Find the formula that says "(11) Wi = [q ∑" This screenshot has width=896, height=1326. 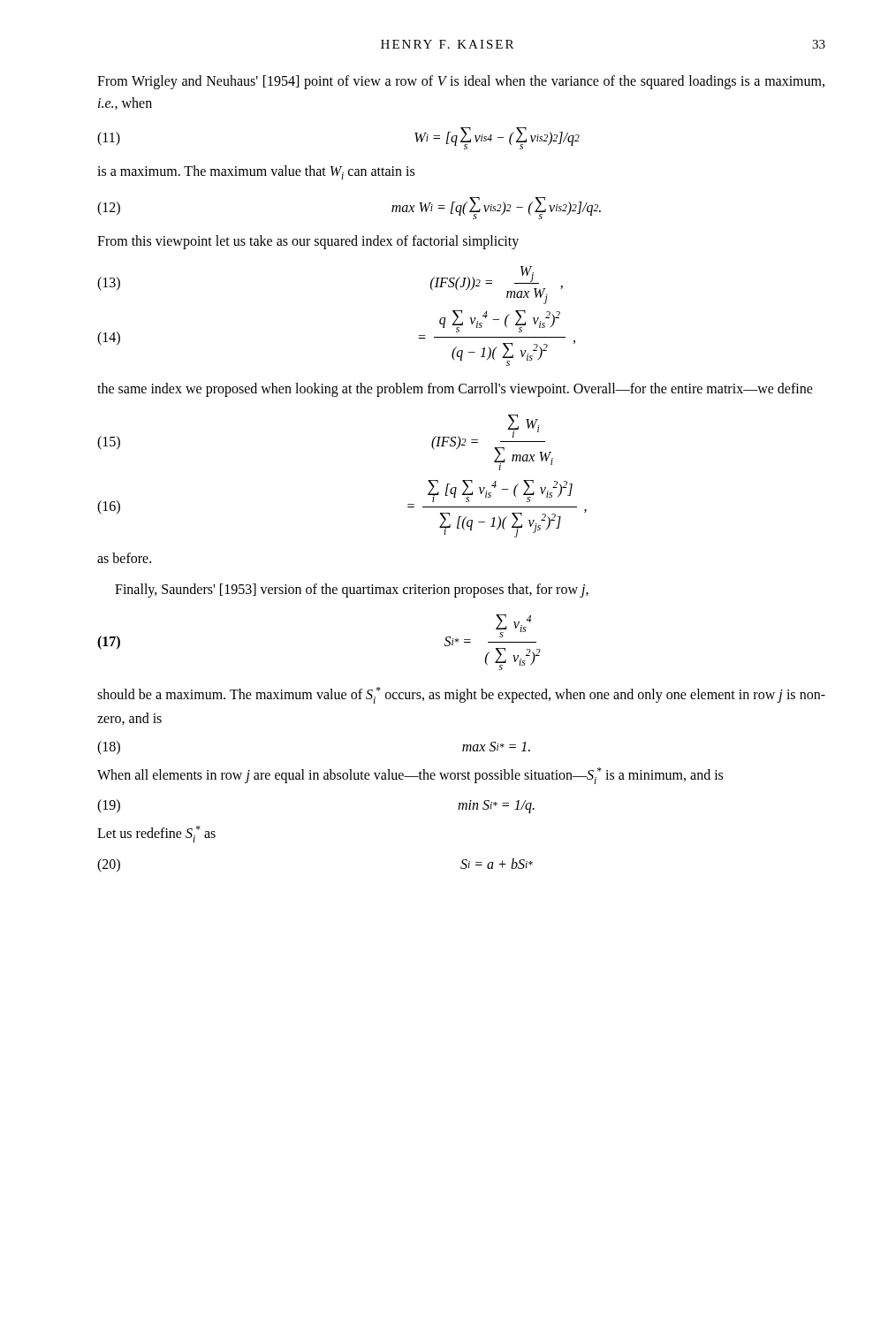pos(461,138)
